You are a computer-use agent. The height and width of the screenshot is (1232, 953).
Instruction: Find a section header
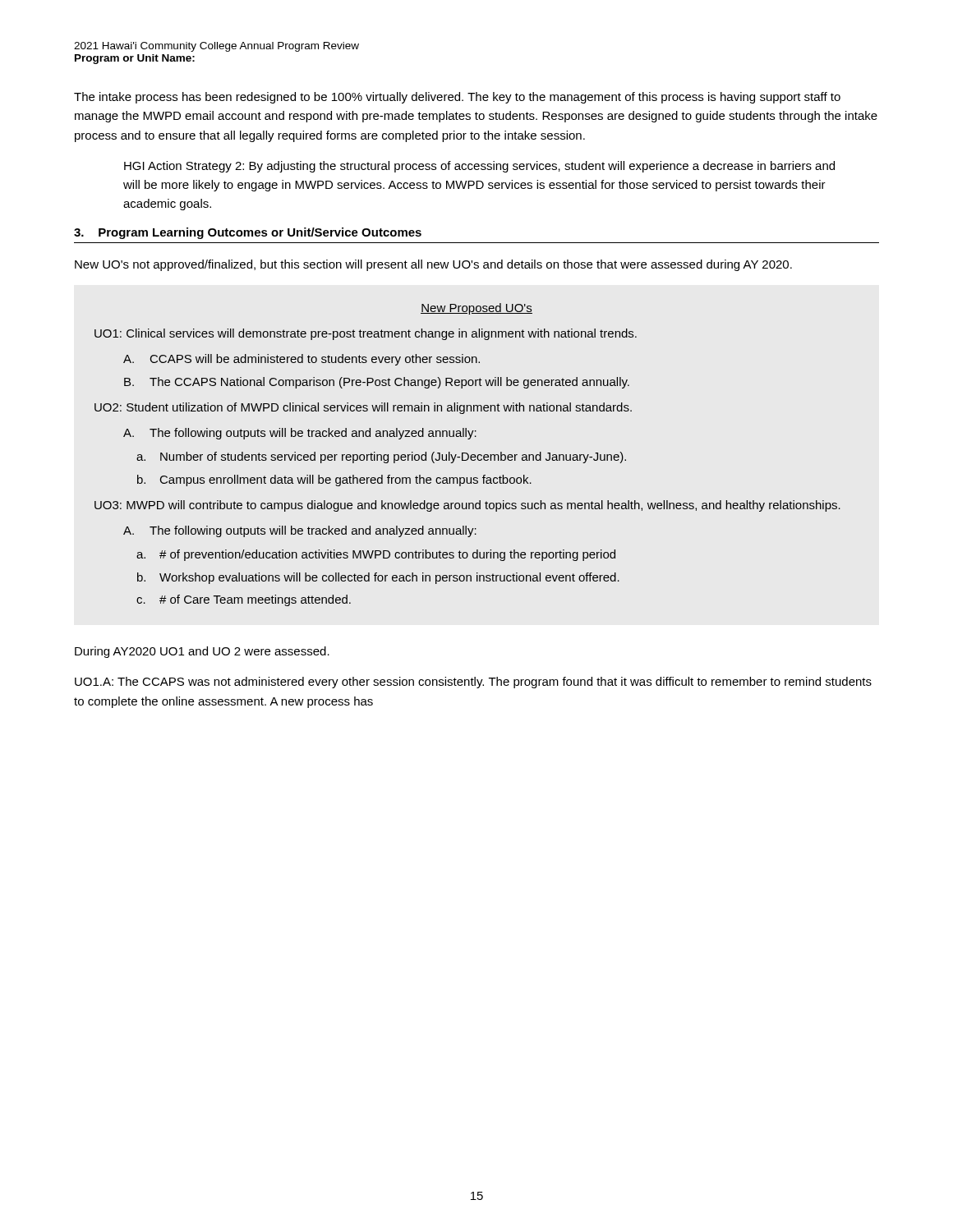pyautogui.click(x=248, y=232)
